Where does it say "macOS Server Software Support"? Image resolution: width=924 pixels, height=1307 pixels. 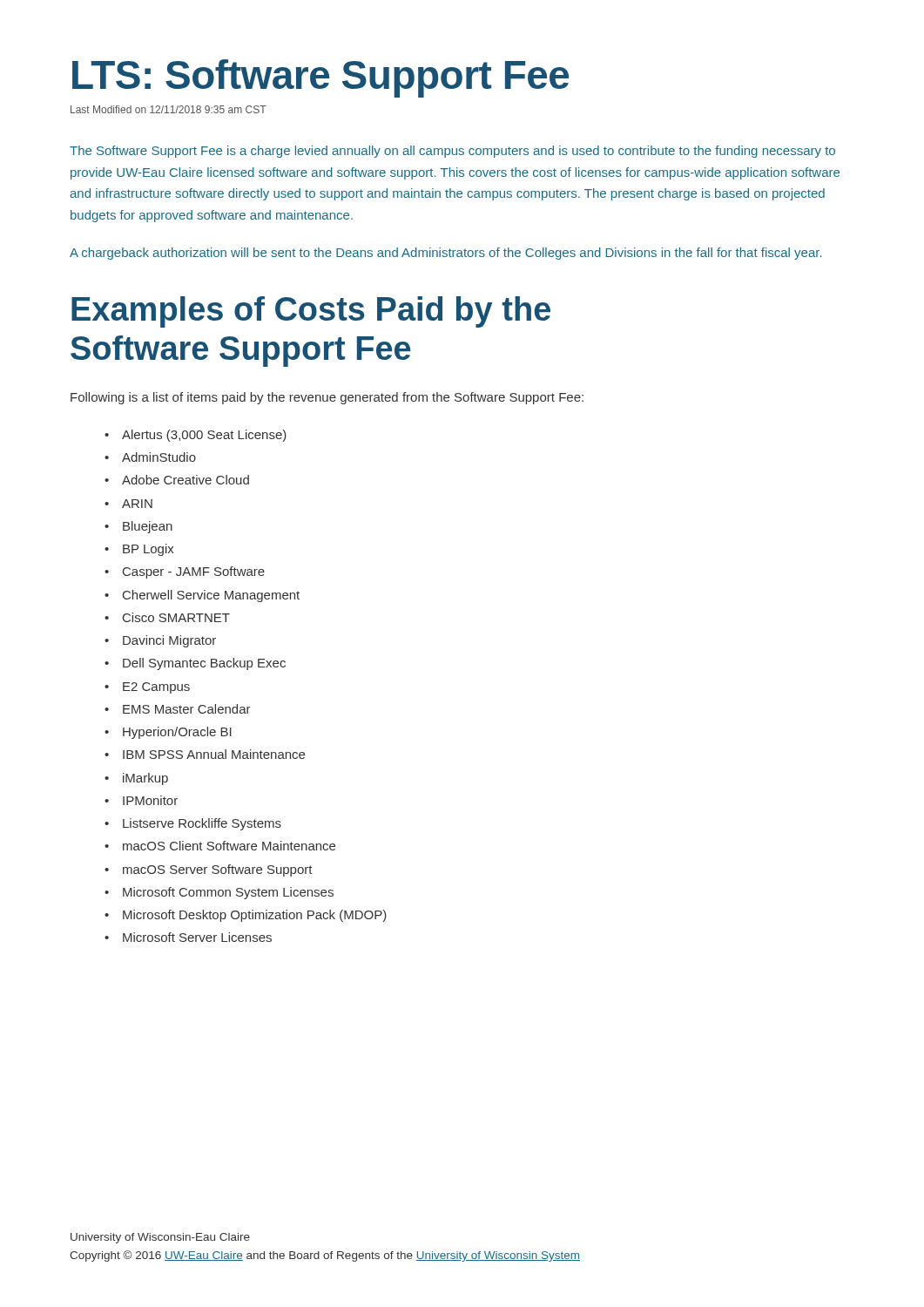[x=209, y=870]
